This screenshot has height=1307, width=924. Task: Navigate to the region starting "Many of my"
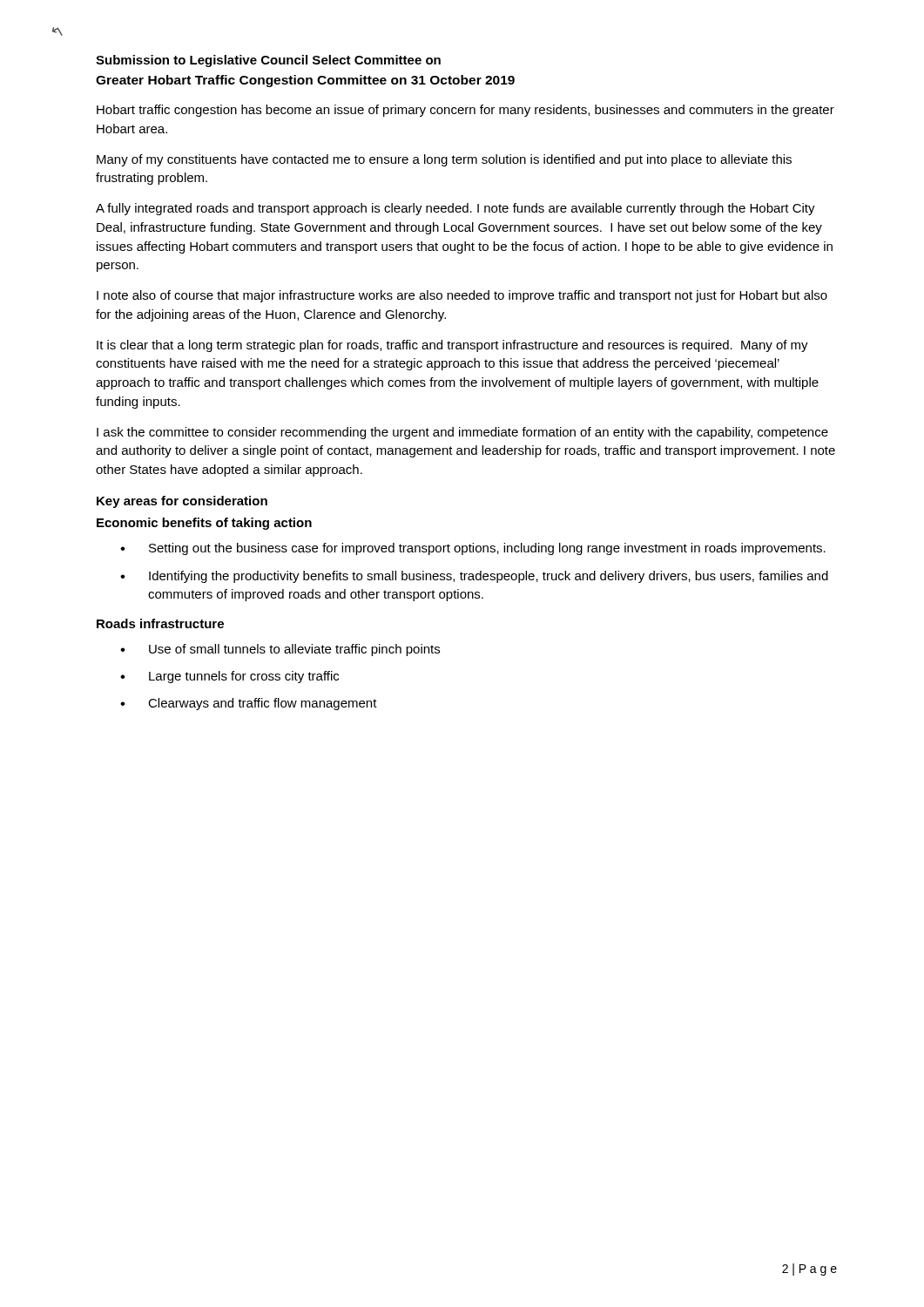click(444, 168)
